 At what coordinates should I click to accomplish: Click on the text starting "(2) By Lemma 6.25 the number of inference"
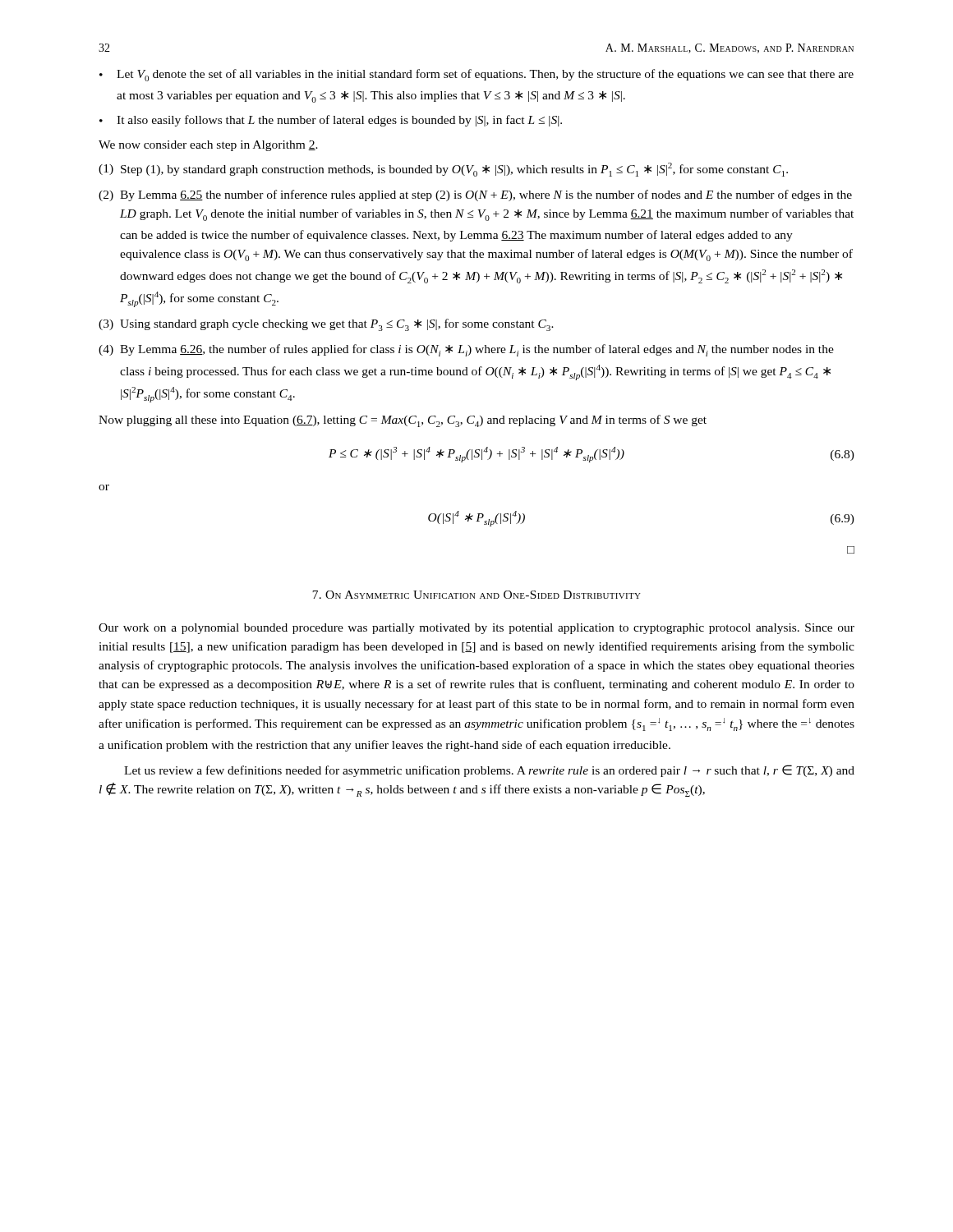(476, 247)
